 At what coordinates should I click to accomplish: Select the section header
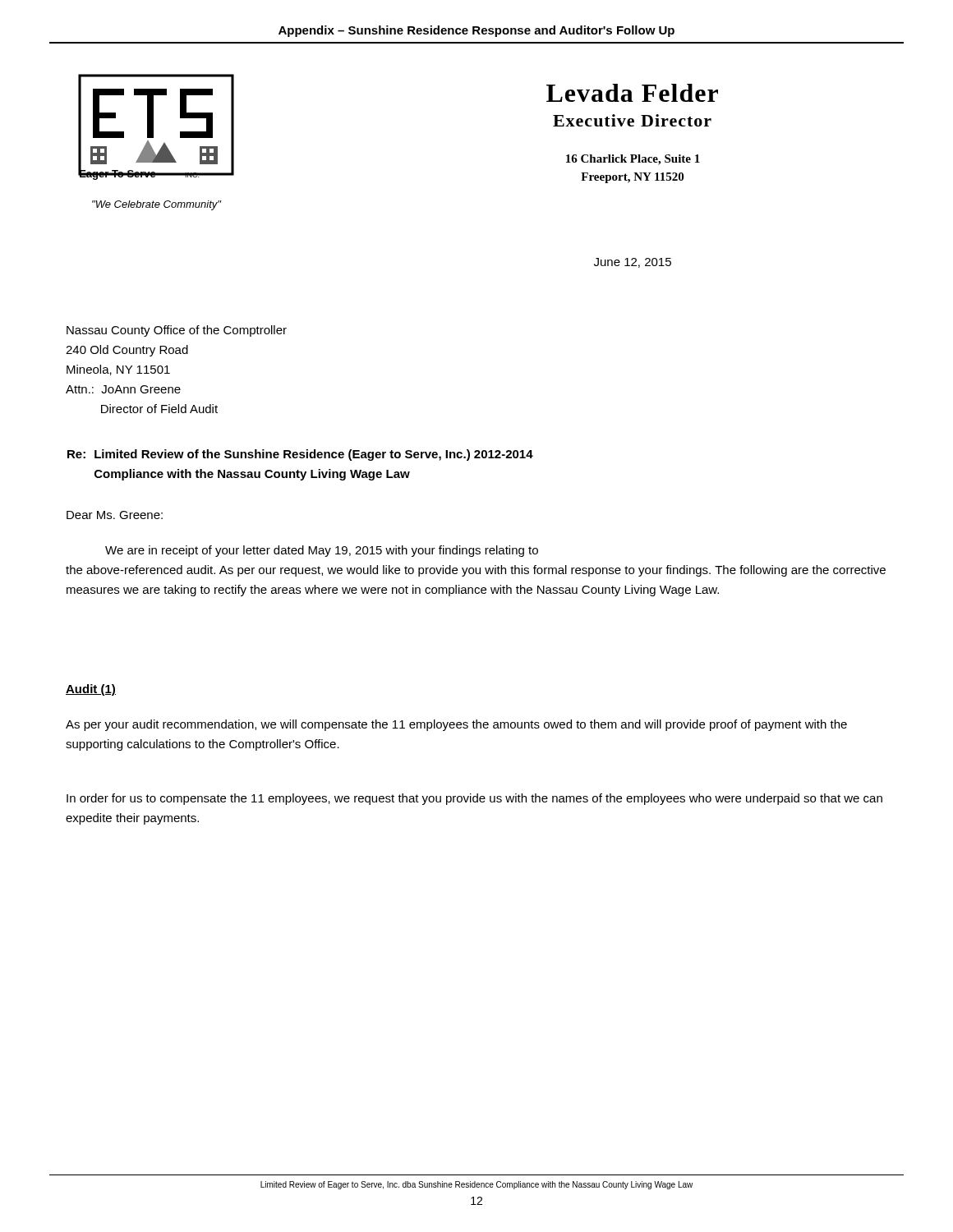pos(91,689)
